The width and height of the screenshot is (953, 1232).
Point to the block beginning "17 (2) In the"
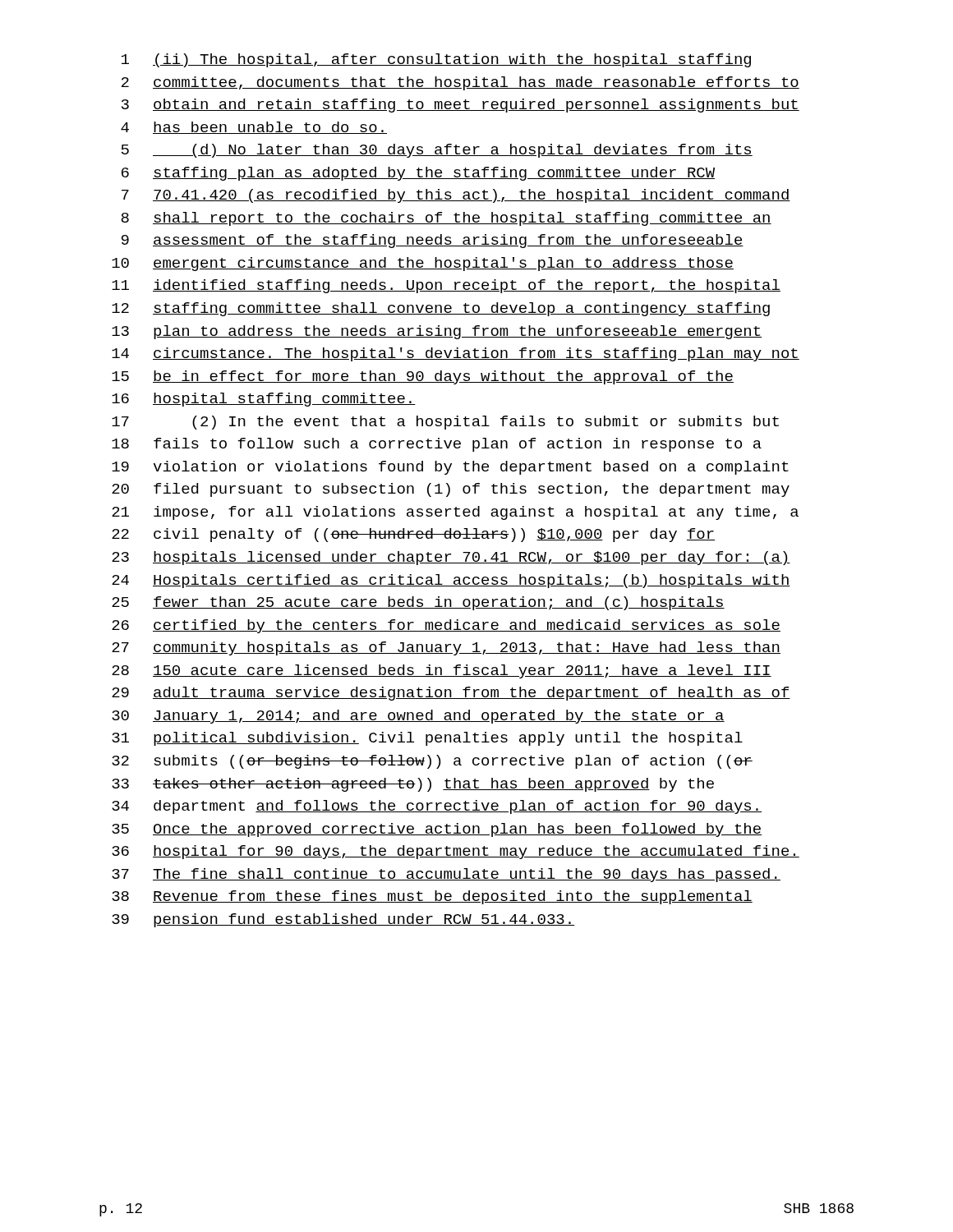[x=476, y=423]
